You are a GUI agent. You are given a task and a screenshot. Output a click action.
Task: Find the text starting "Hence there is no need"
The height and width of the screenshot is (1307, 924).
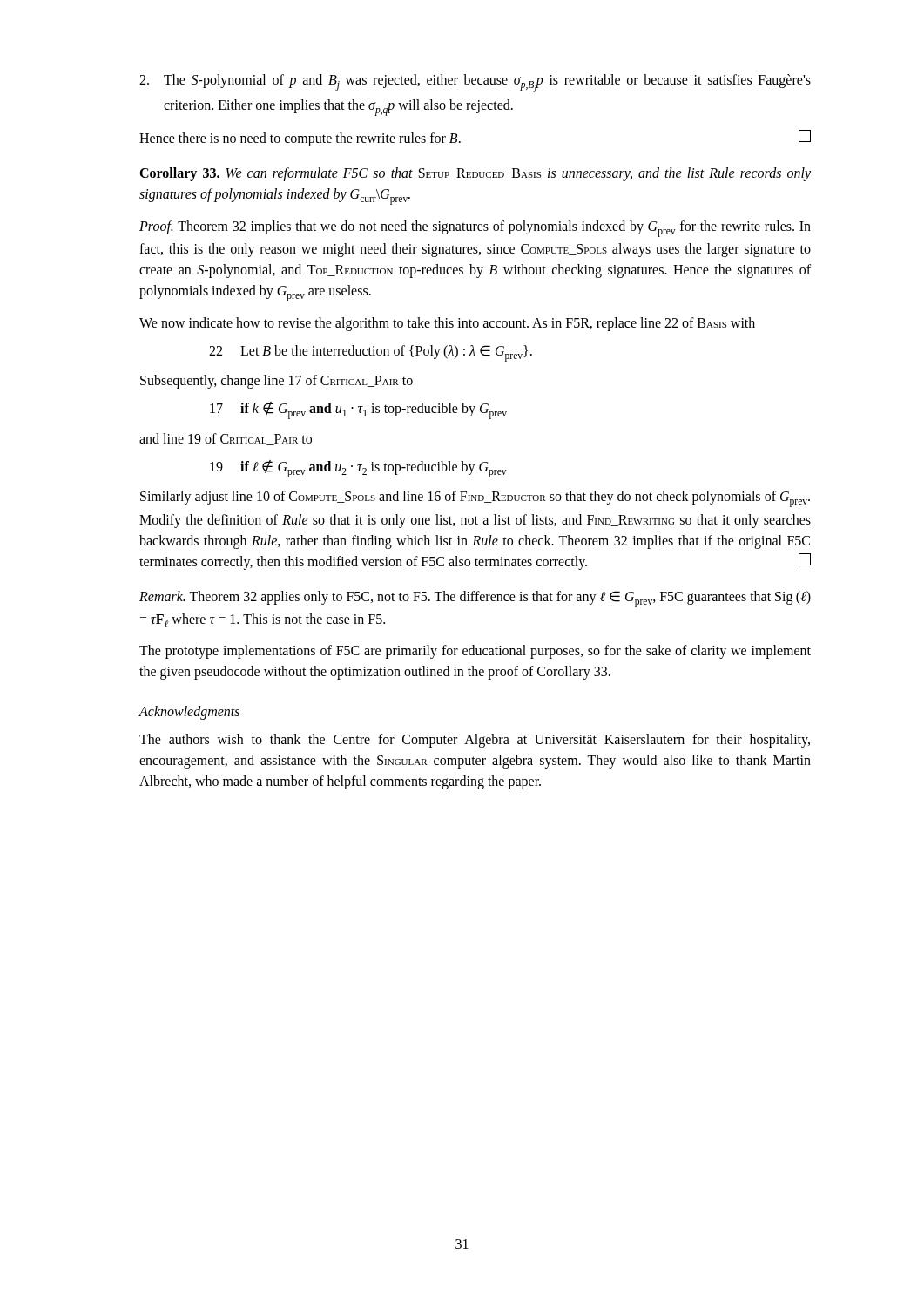point(299,138)
